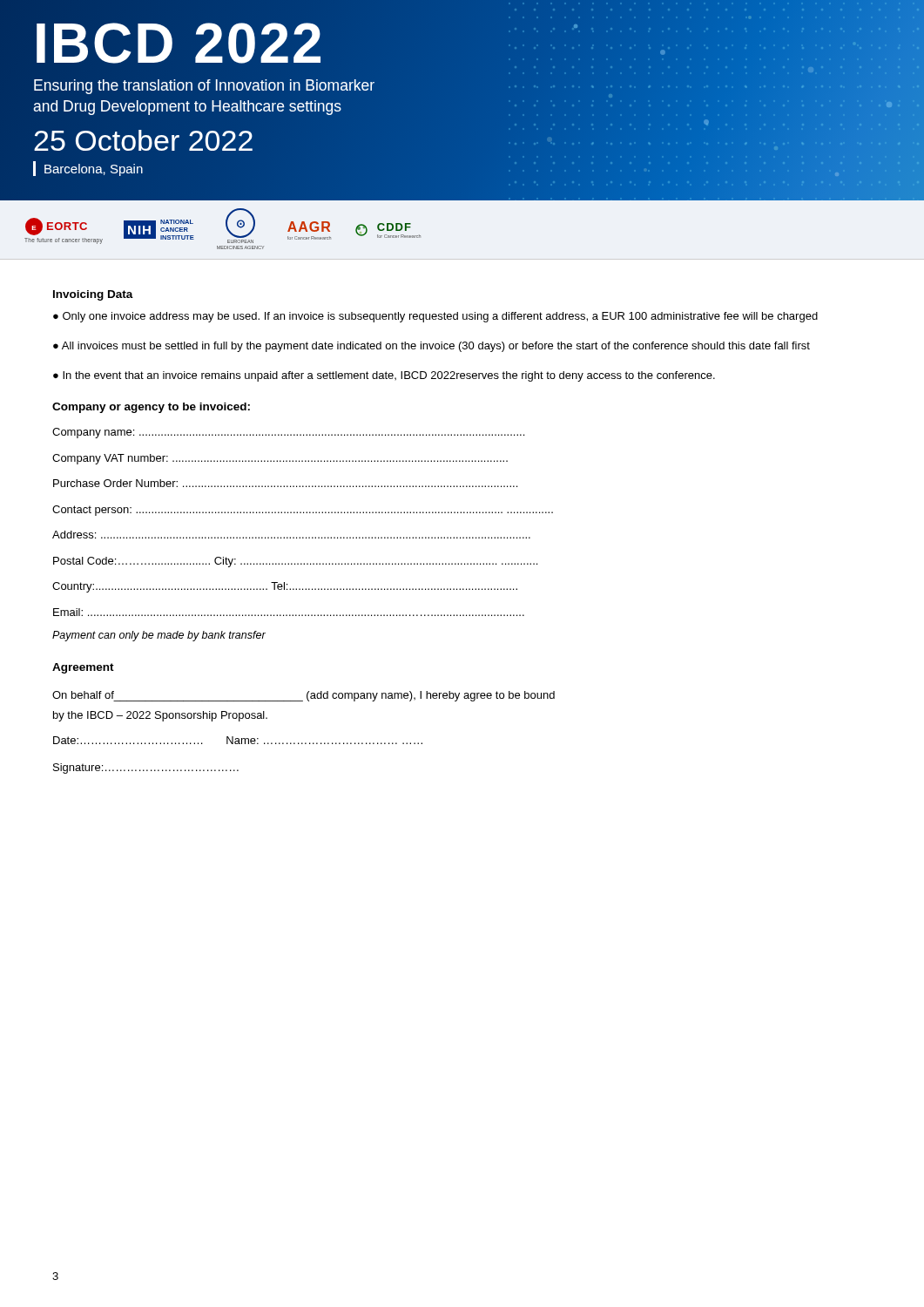Select the text containing "Company VAT number:"
The width and height of the screenshot is (924, 1307).
[280, 458]
